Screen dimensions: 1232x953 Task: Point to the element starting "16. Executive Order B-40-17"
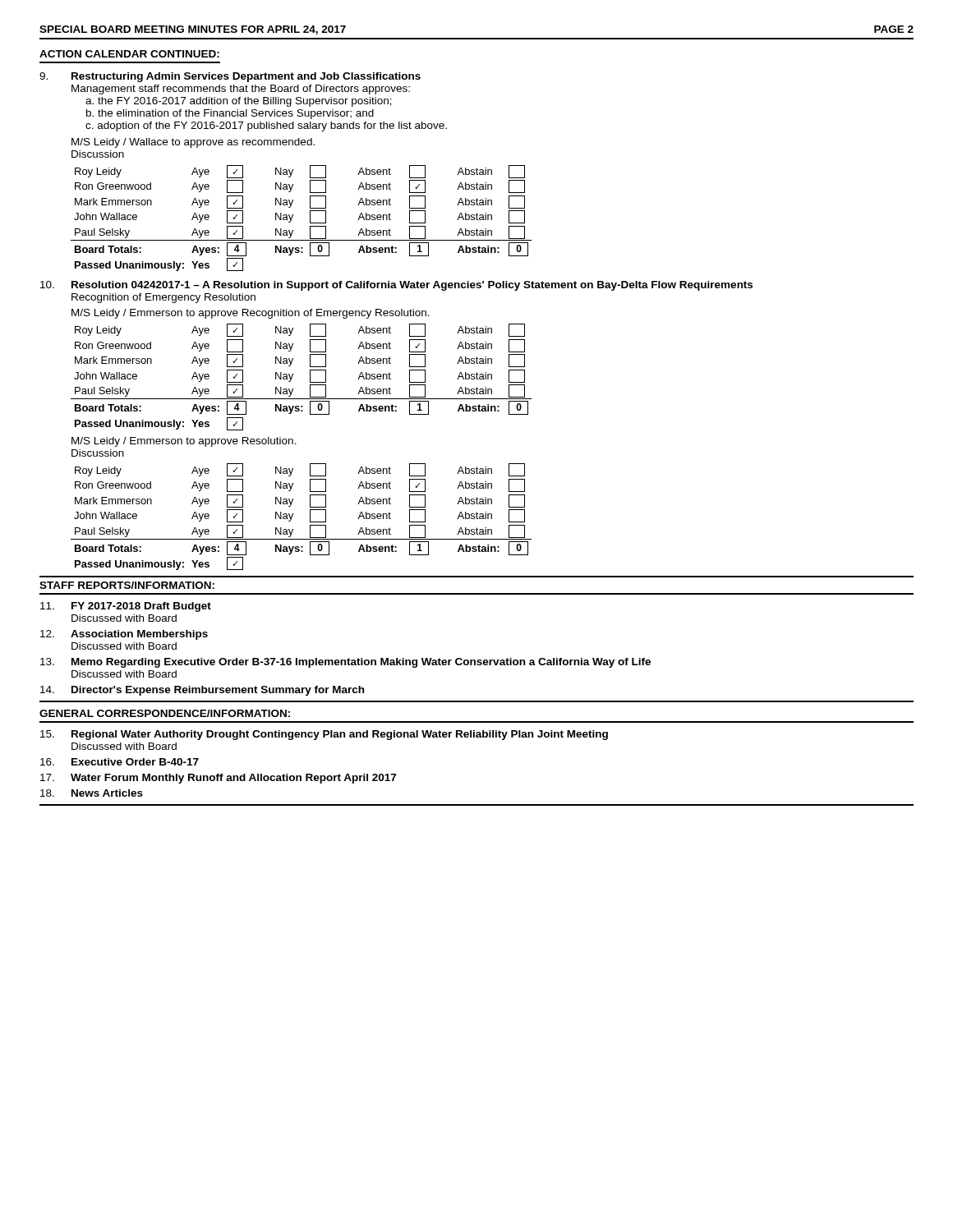click(x=120, y=762)
